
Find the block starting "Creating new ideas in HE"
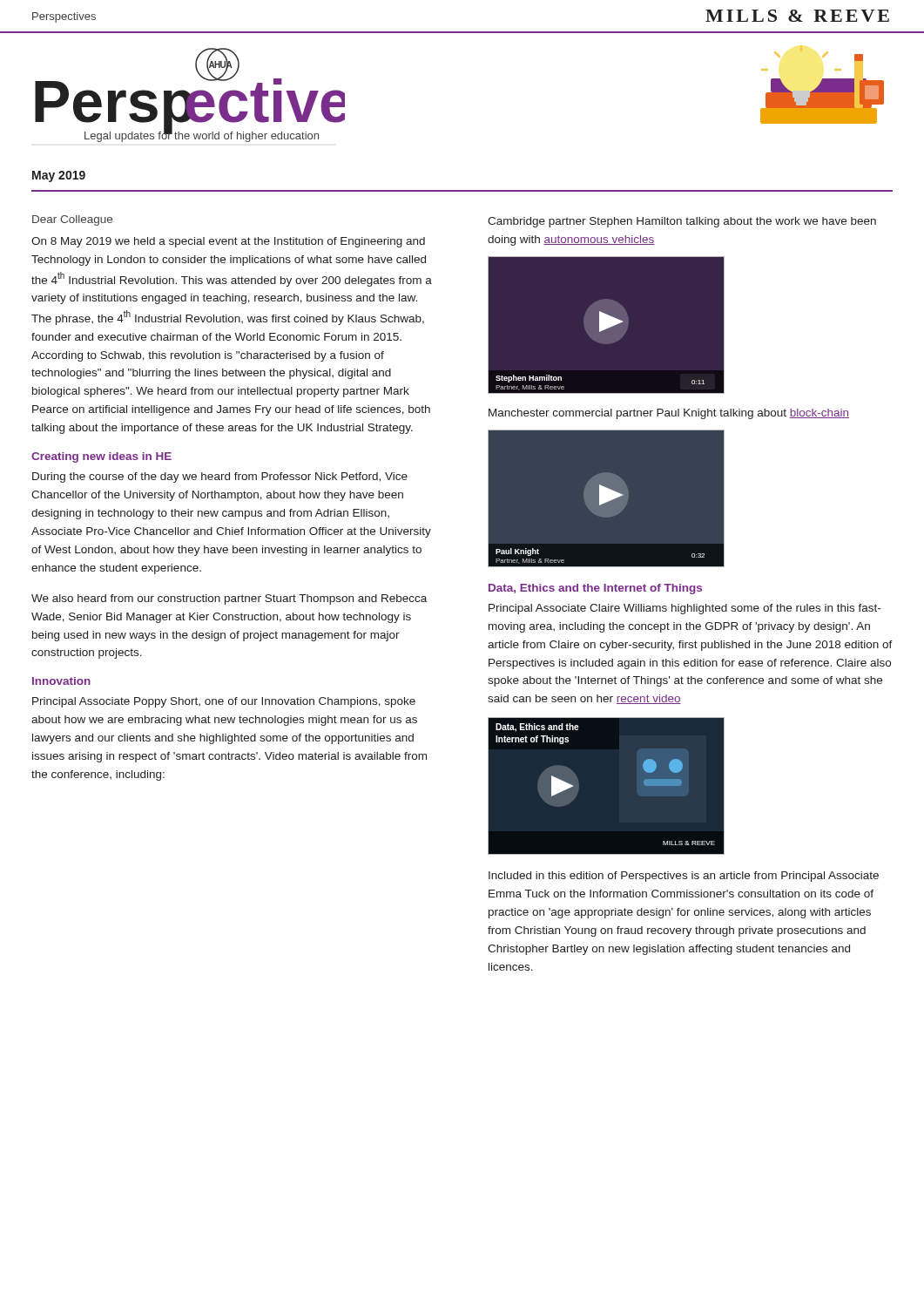pyautogui.click(x=102, y=456)
